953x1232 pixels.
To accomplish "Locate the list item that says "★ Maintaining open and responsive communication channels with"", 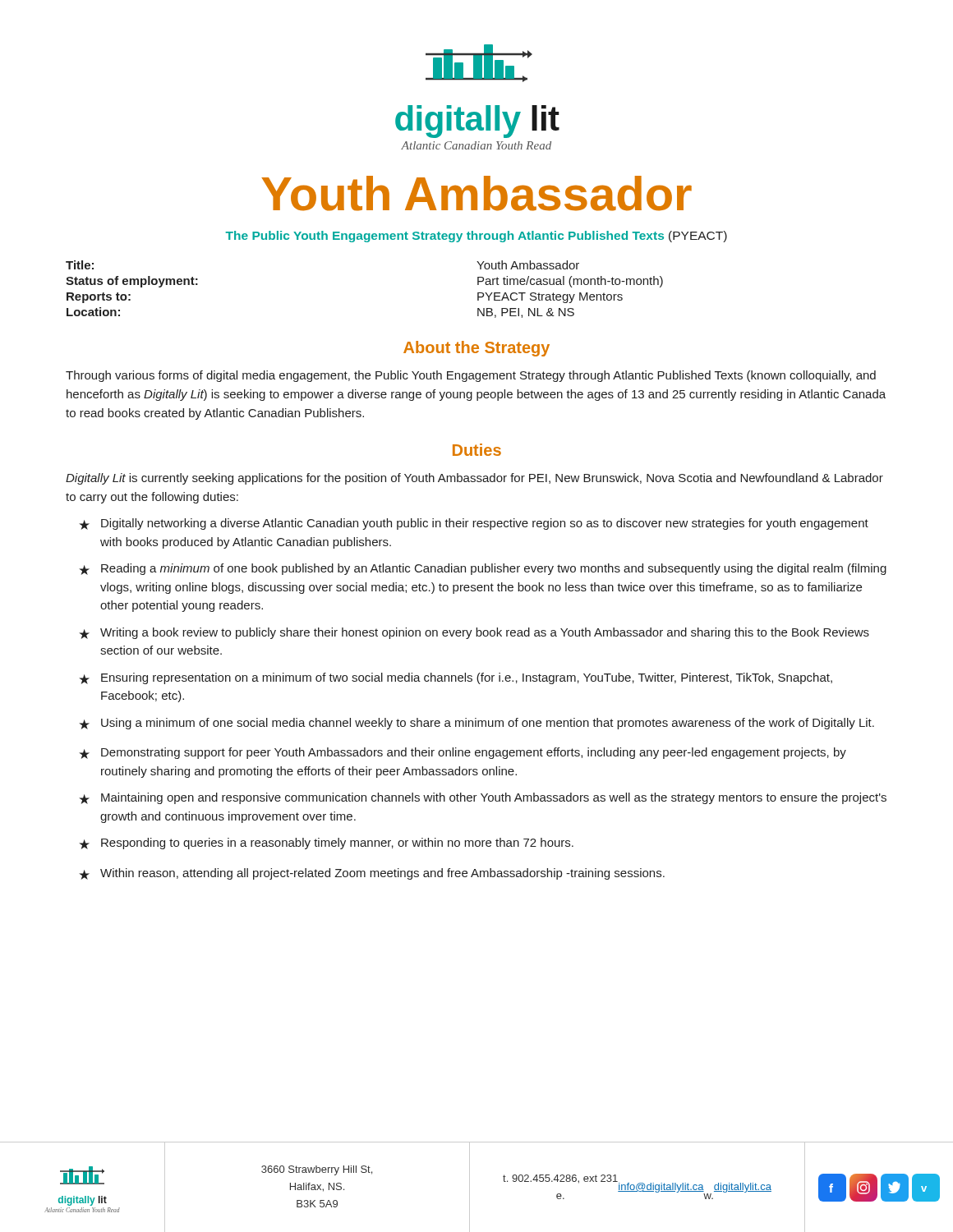I will click(x=483, y=807).
